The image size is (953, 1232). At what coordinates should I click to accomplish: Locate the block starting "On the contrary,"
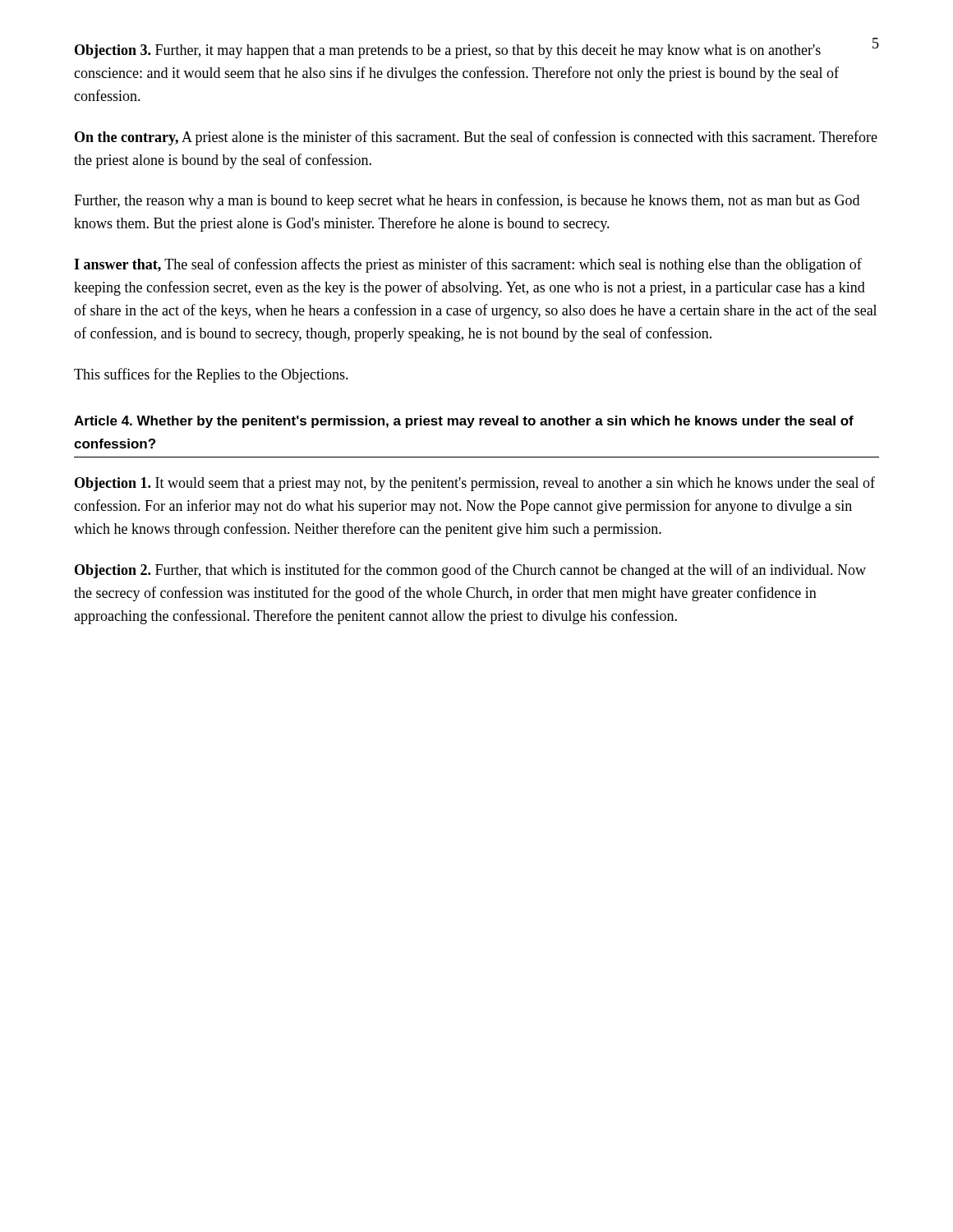tap(476, 148)
